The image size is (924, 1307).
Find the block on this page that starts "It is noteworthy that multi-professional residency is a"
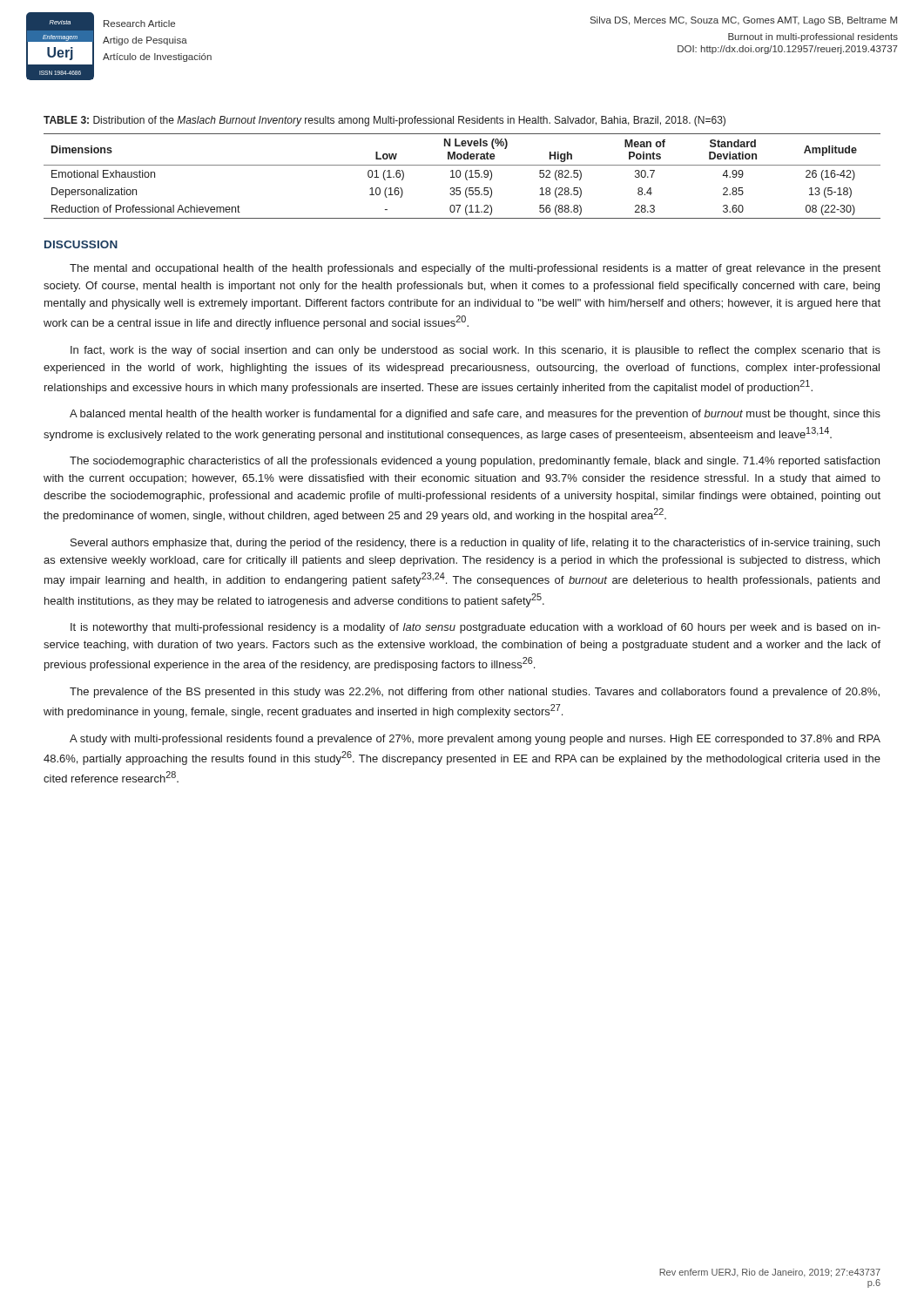462,646
